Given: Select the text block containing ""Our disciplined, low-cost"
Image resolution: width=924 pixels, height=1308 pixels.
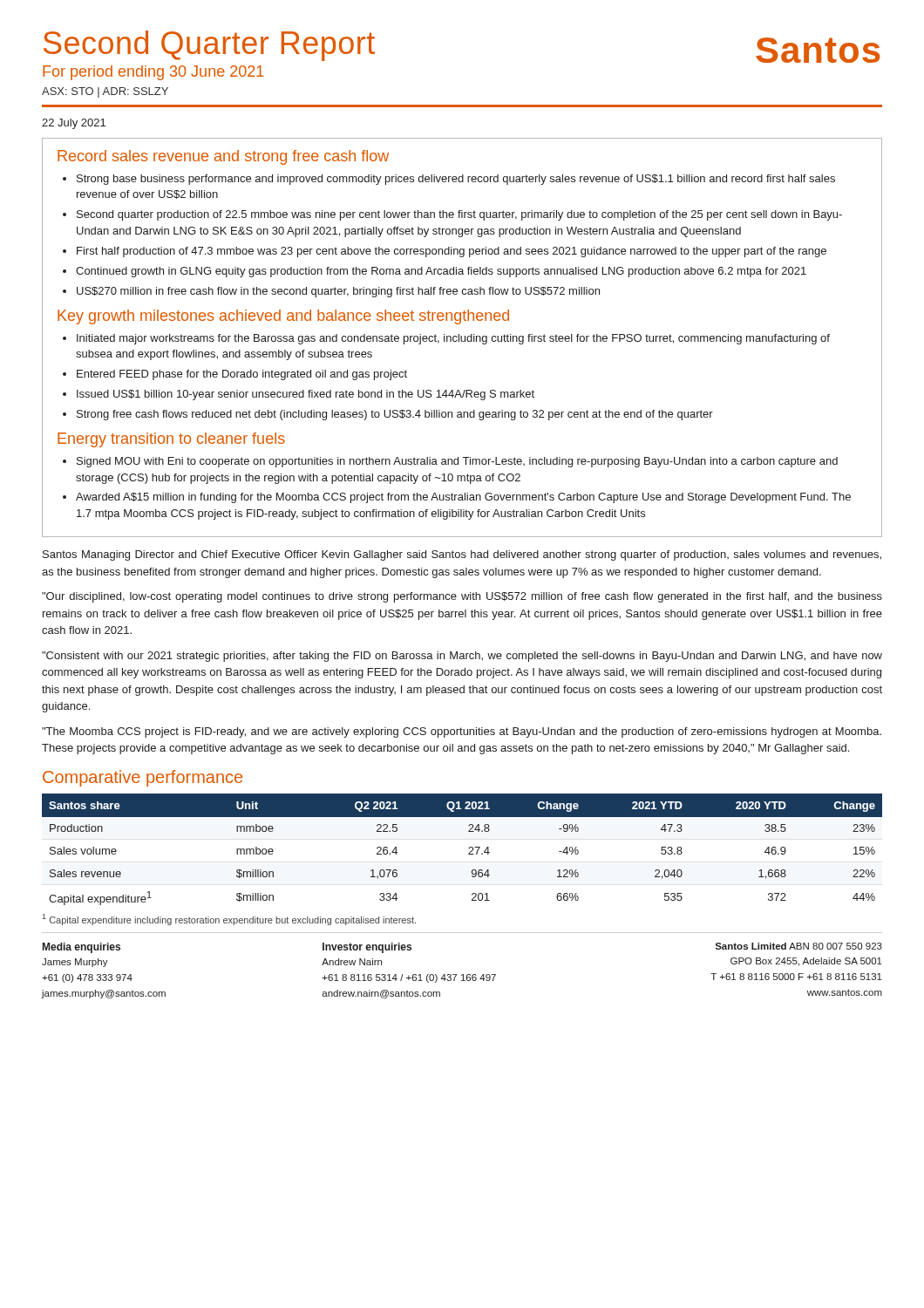Looking at the screenshot, I should click(462, 613).
